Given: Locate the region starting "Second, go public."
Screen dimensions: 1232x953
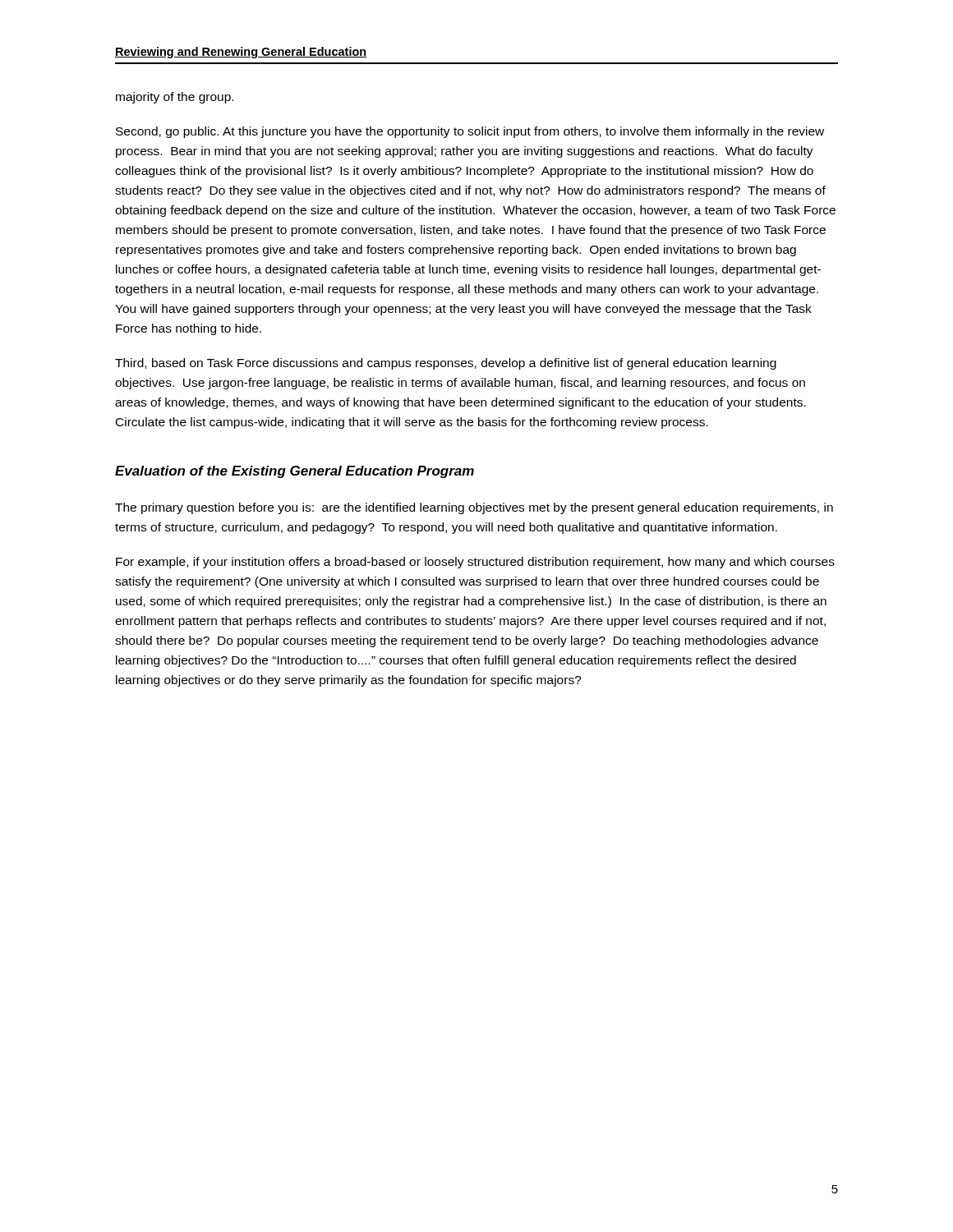Looking at the screenshot, I should tap(476, 230).
